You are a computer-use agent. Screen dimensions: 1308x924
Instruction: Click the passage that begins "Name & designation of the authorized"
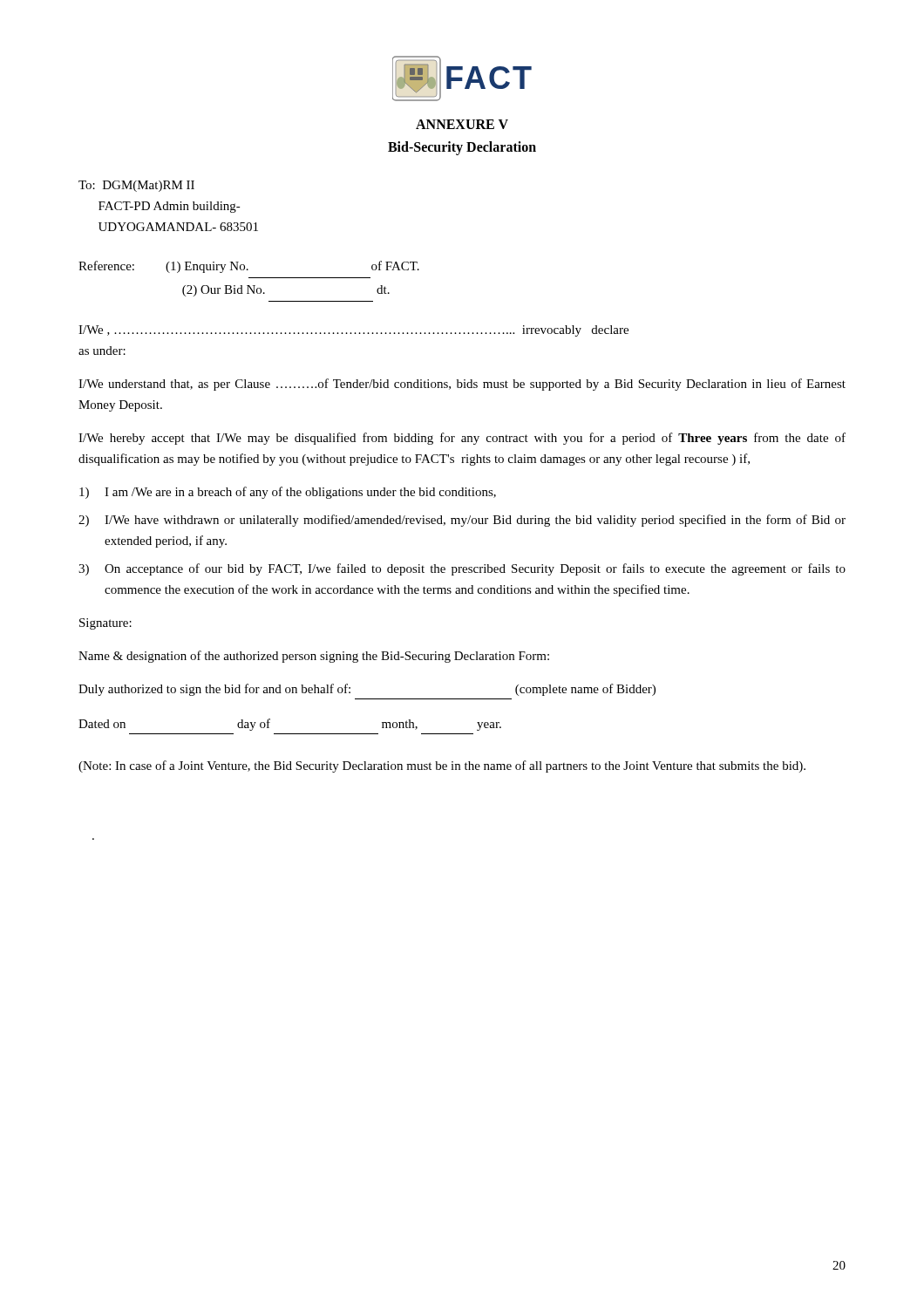(314, 656)
